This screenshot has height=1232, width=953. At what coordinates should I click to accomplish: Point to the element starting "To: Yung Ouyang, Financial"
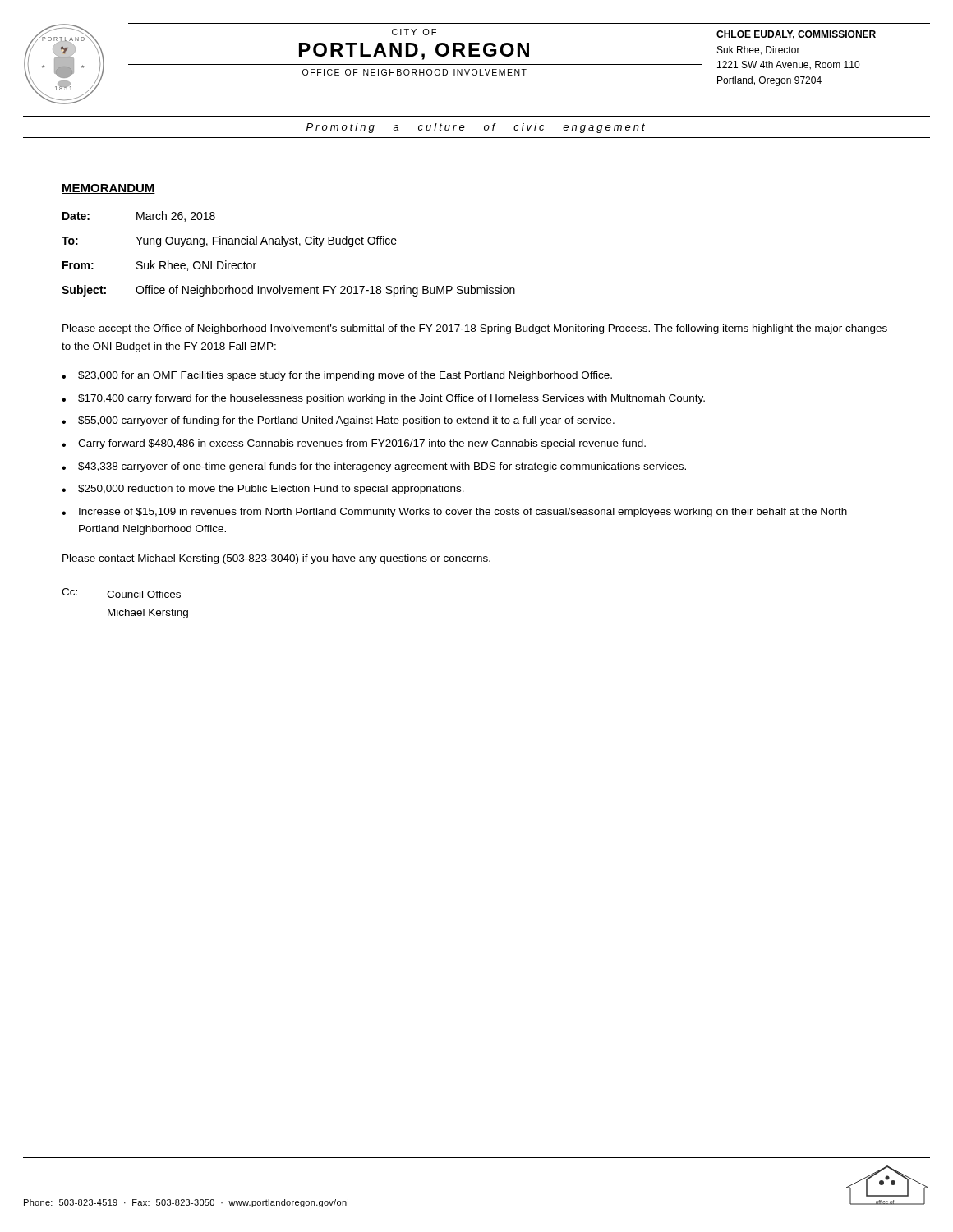coord(229,241)
